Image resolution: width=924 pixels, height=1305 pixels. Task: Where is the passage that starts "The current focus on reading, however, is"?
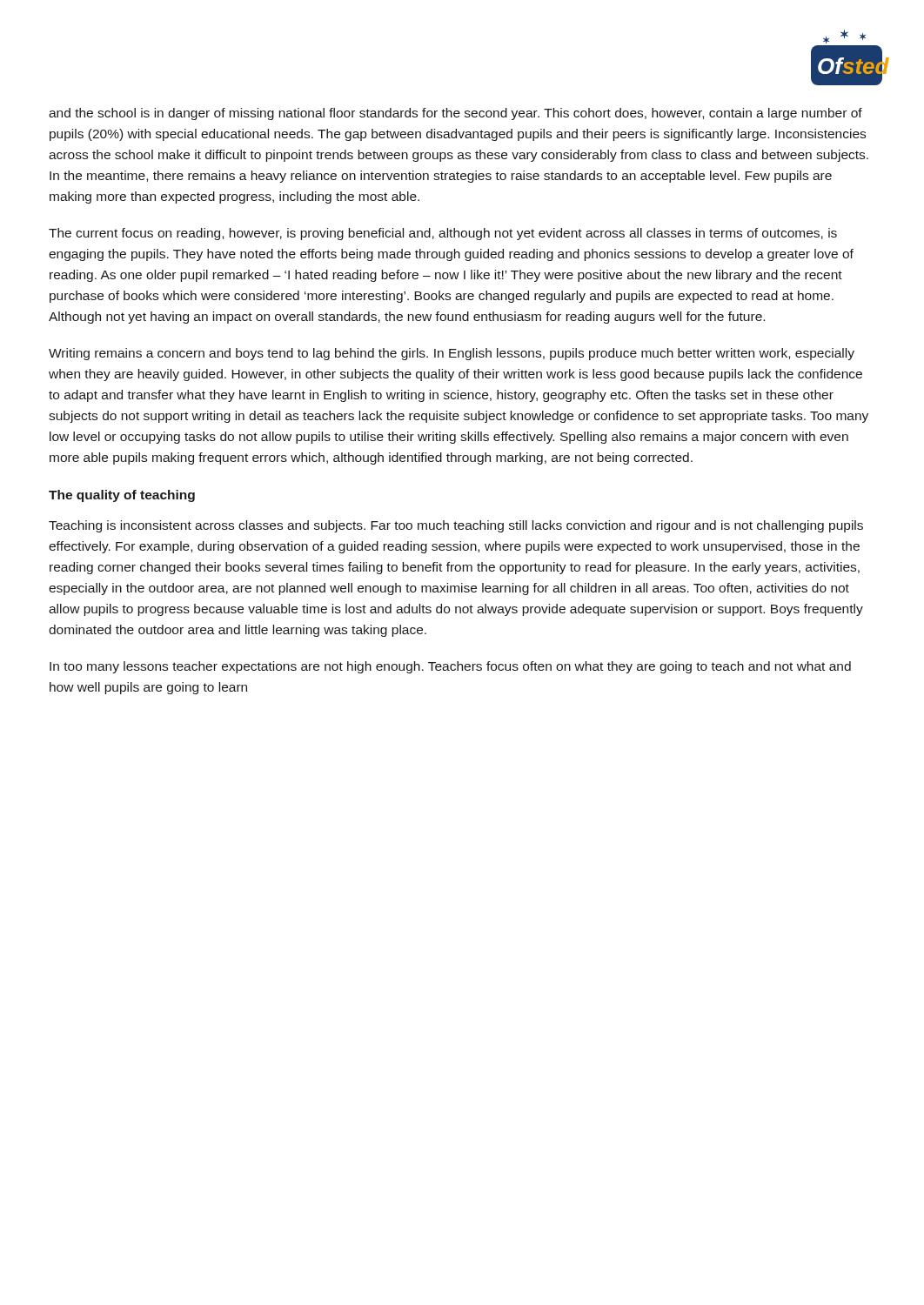point(451,275)
